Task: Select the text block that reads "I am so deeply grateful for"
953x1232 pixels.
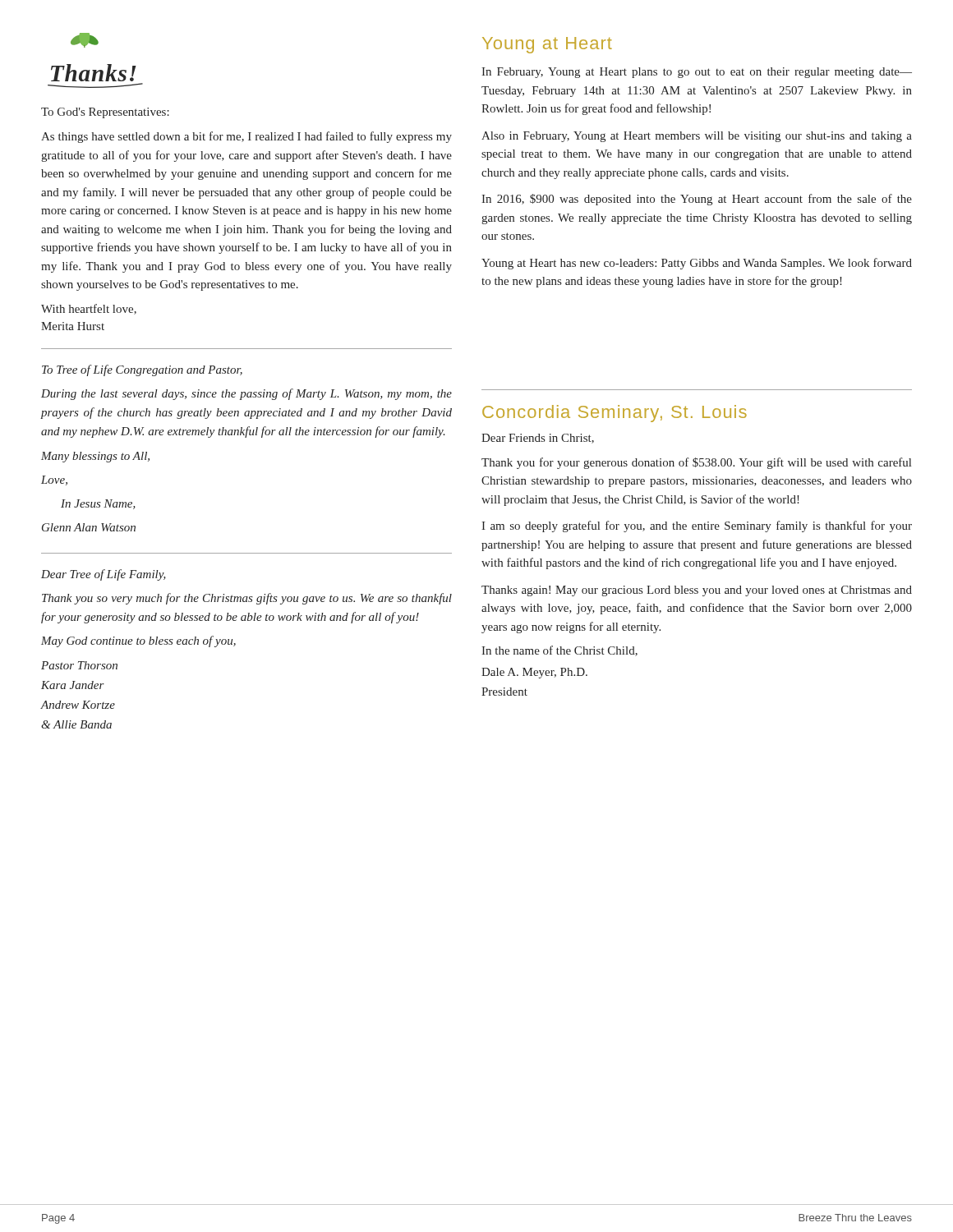Action: coord(697,544)
